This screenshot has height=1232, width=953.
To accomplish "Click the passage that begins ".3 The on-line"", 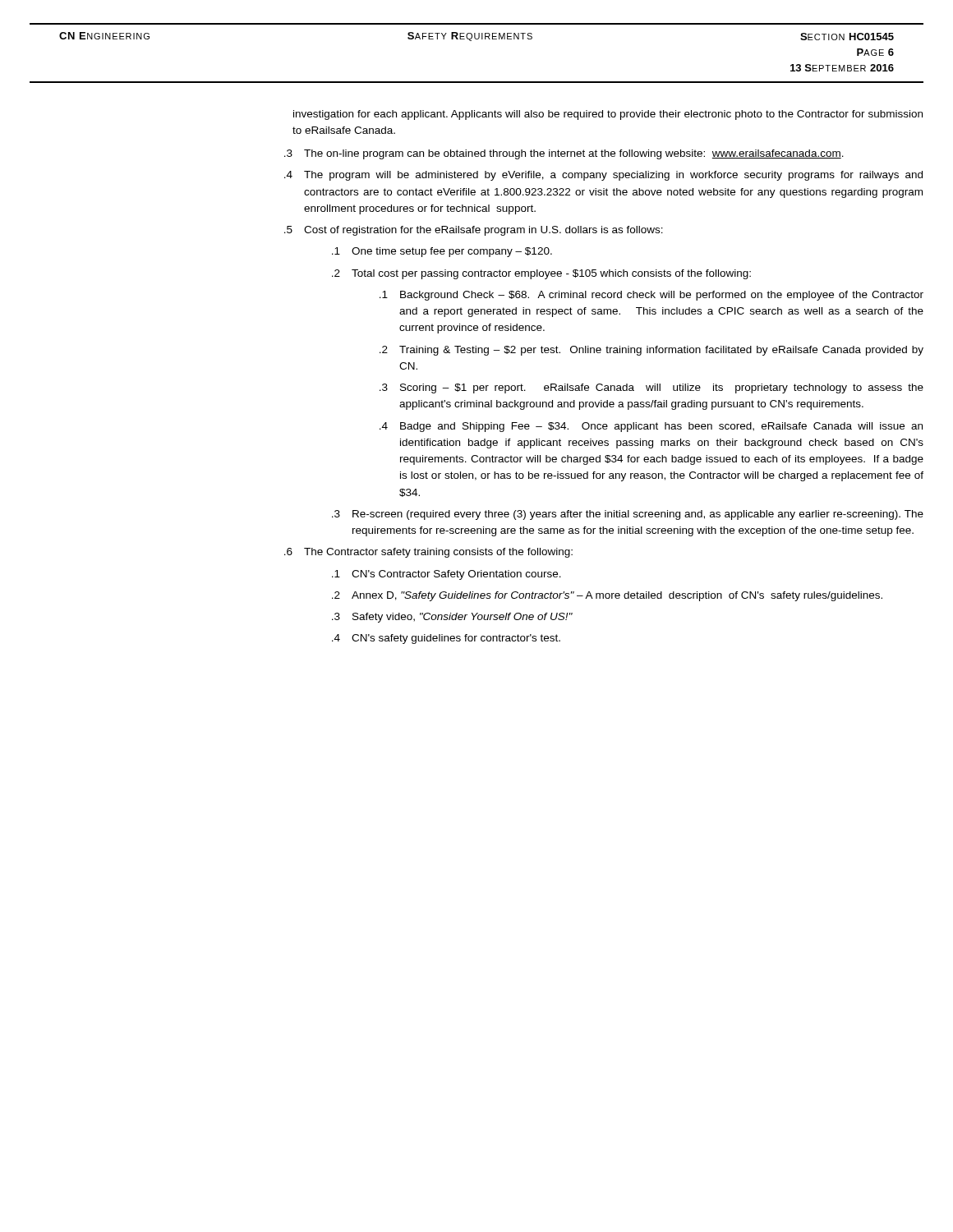I will 584,154.
